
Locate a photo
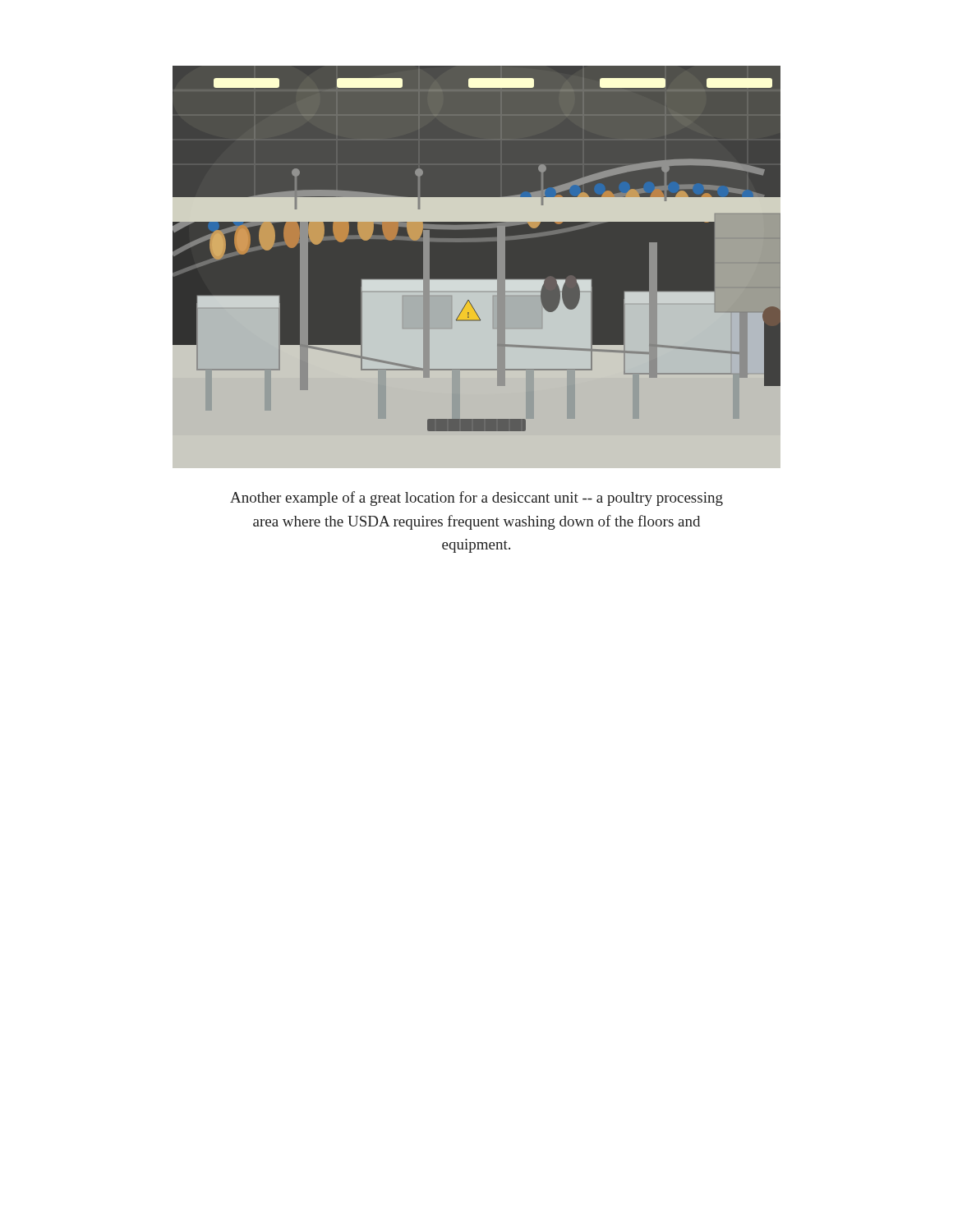pyautogui.click(x=476, y=267)
